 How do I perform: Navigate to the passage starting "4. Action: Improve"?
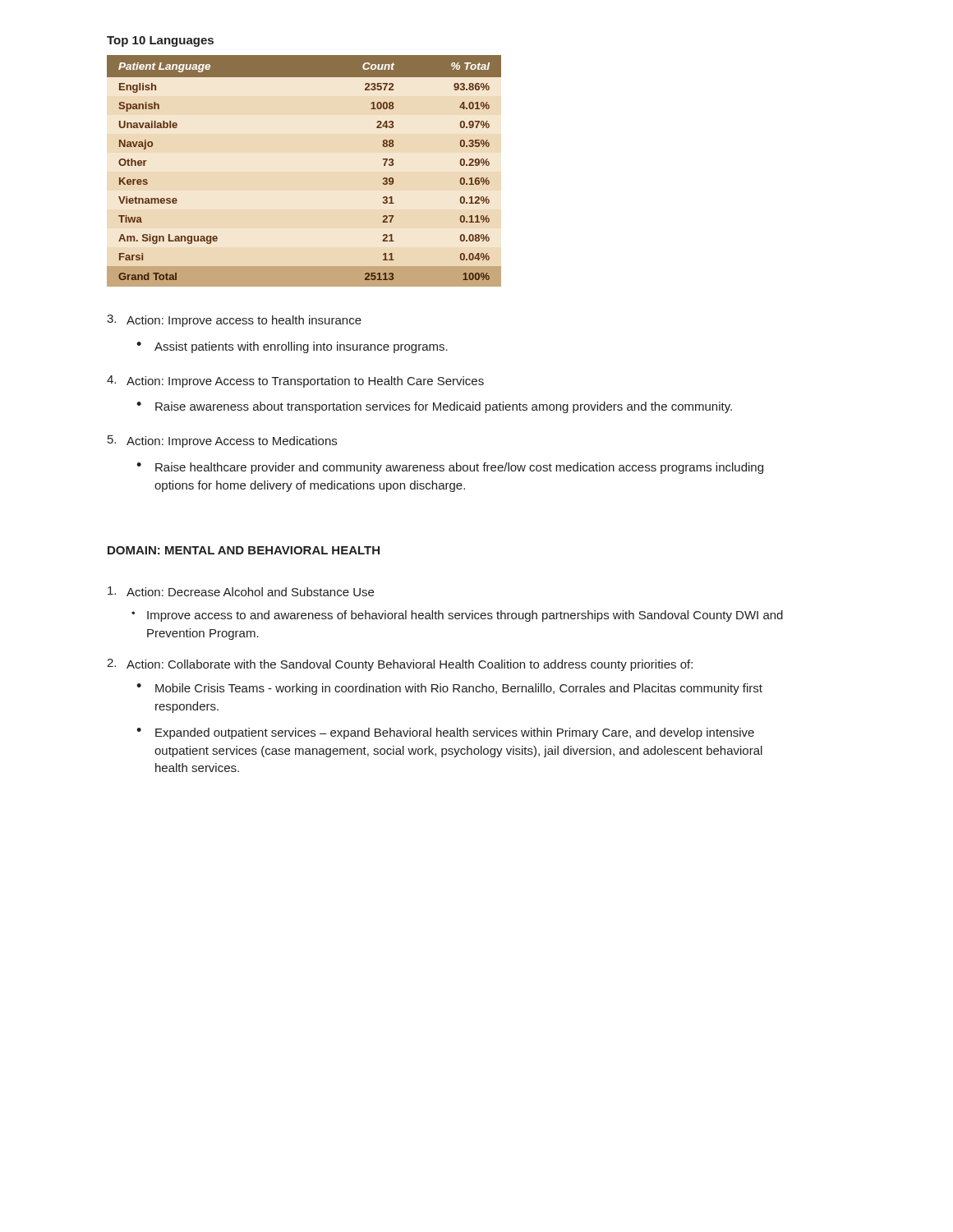pyautogui.click(x=295, y=381)
